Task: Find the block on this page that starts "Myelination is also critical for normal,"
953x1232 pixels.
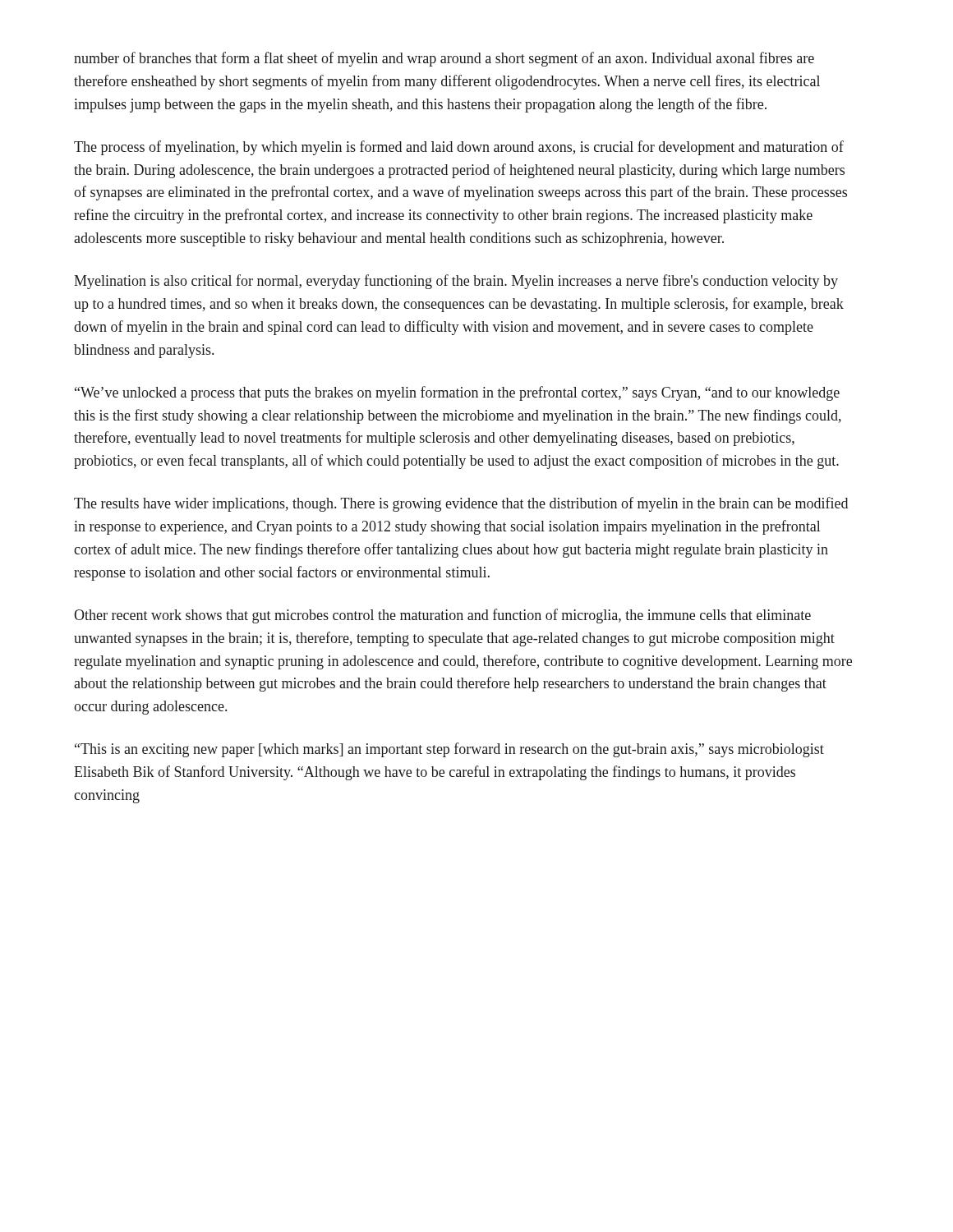Action: (x=459, y=315)
